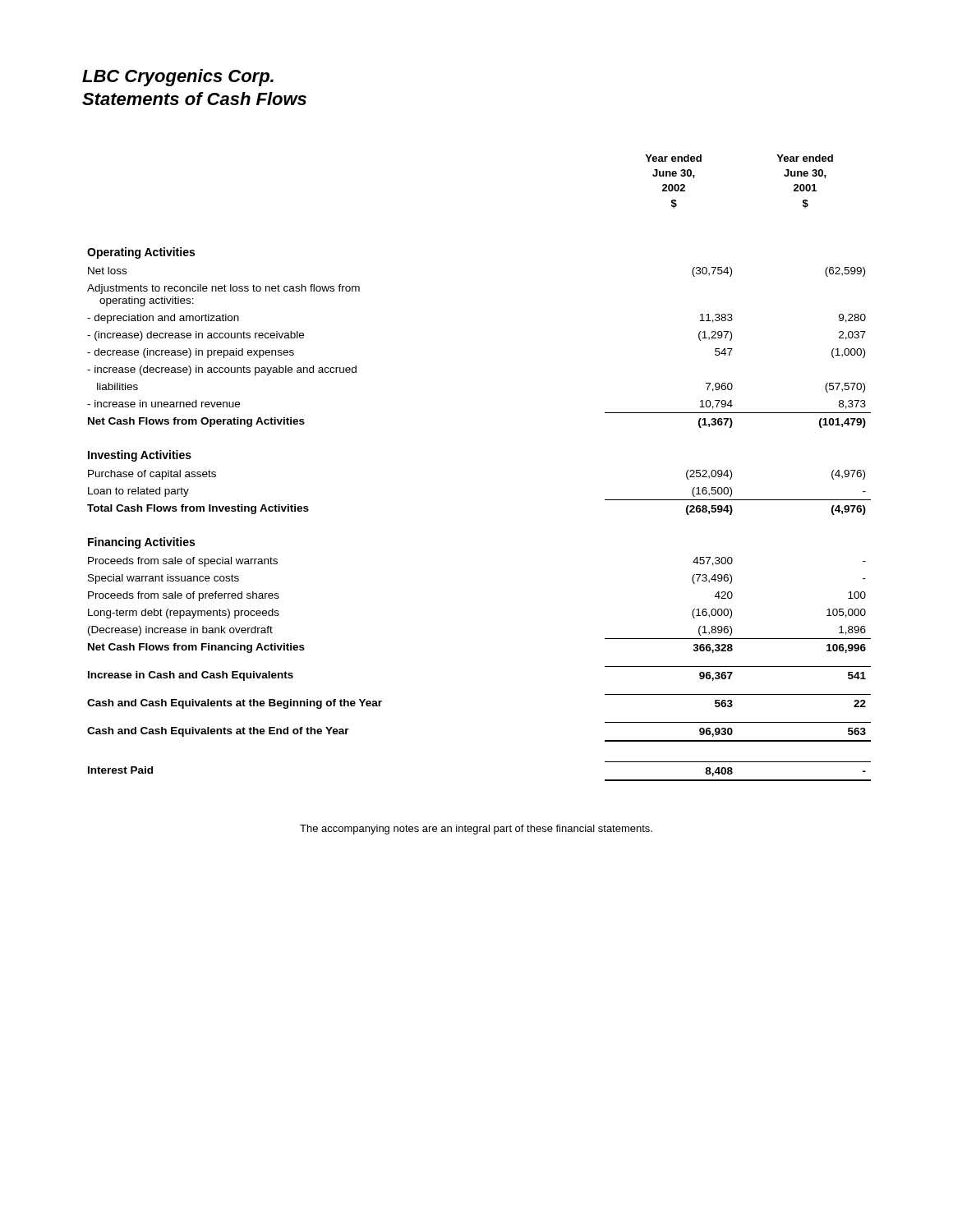
Task: Click on the region starting "The accompanying notes"
Action: pos(476,828)
